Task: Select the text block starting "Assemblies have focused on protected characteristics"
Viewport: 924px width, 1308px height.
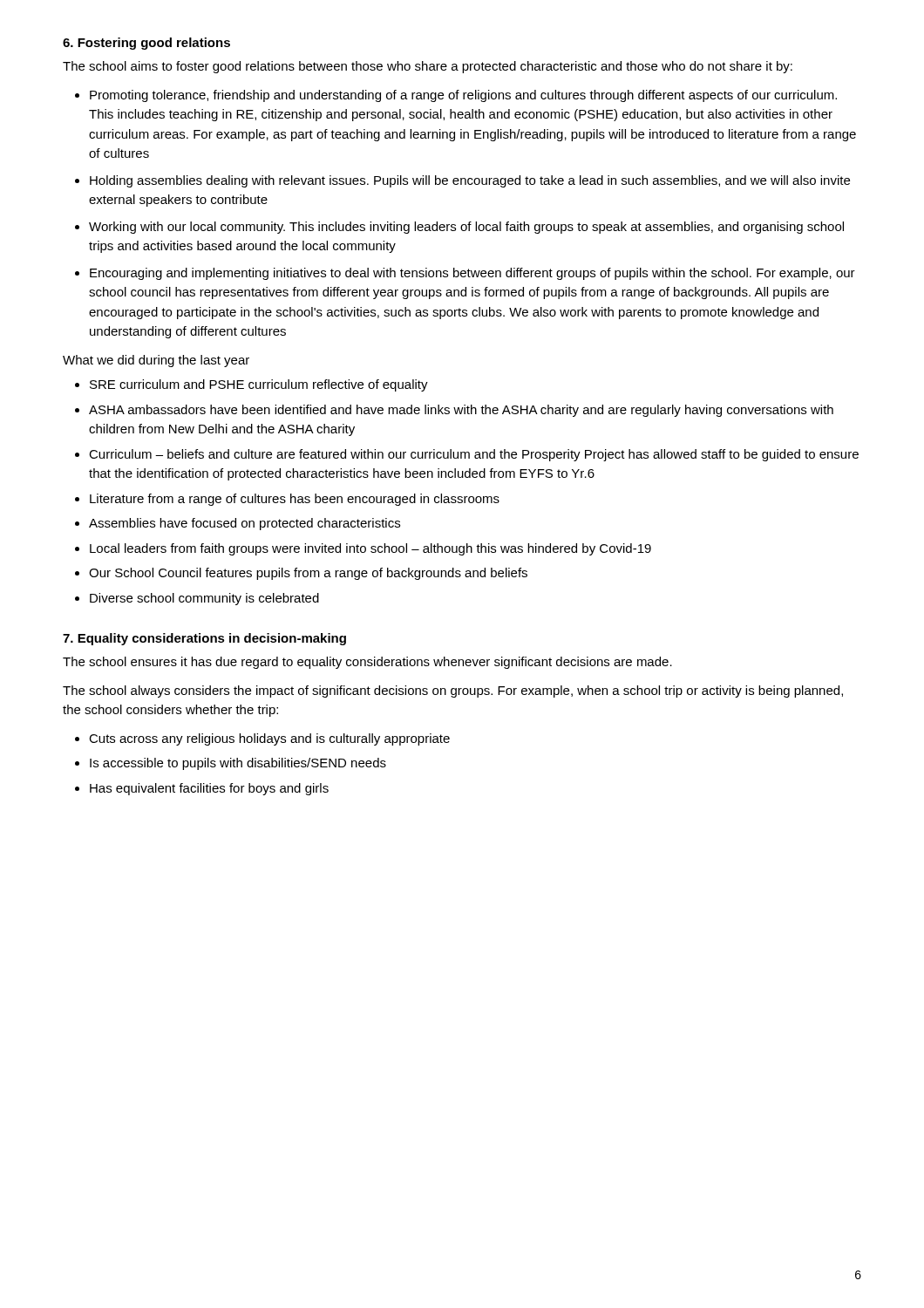Action: [x=238, y=524]
